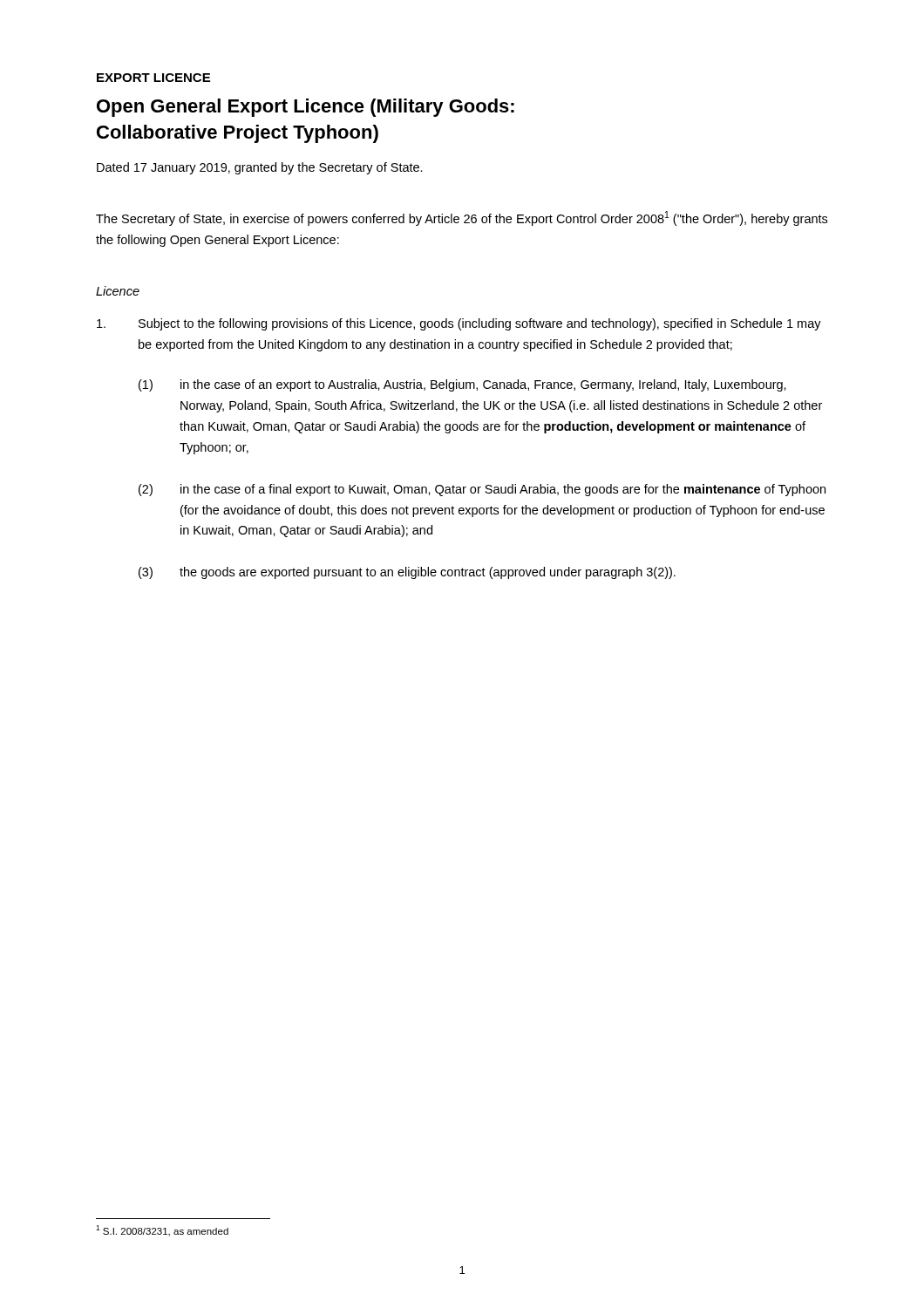This screenshot has height=1308, width=924.
Task: Select the text starting "Open General Export Licence (Military Goods:Collaborative Project Typhoon)"
Action: [306, 119]
